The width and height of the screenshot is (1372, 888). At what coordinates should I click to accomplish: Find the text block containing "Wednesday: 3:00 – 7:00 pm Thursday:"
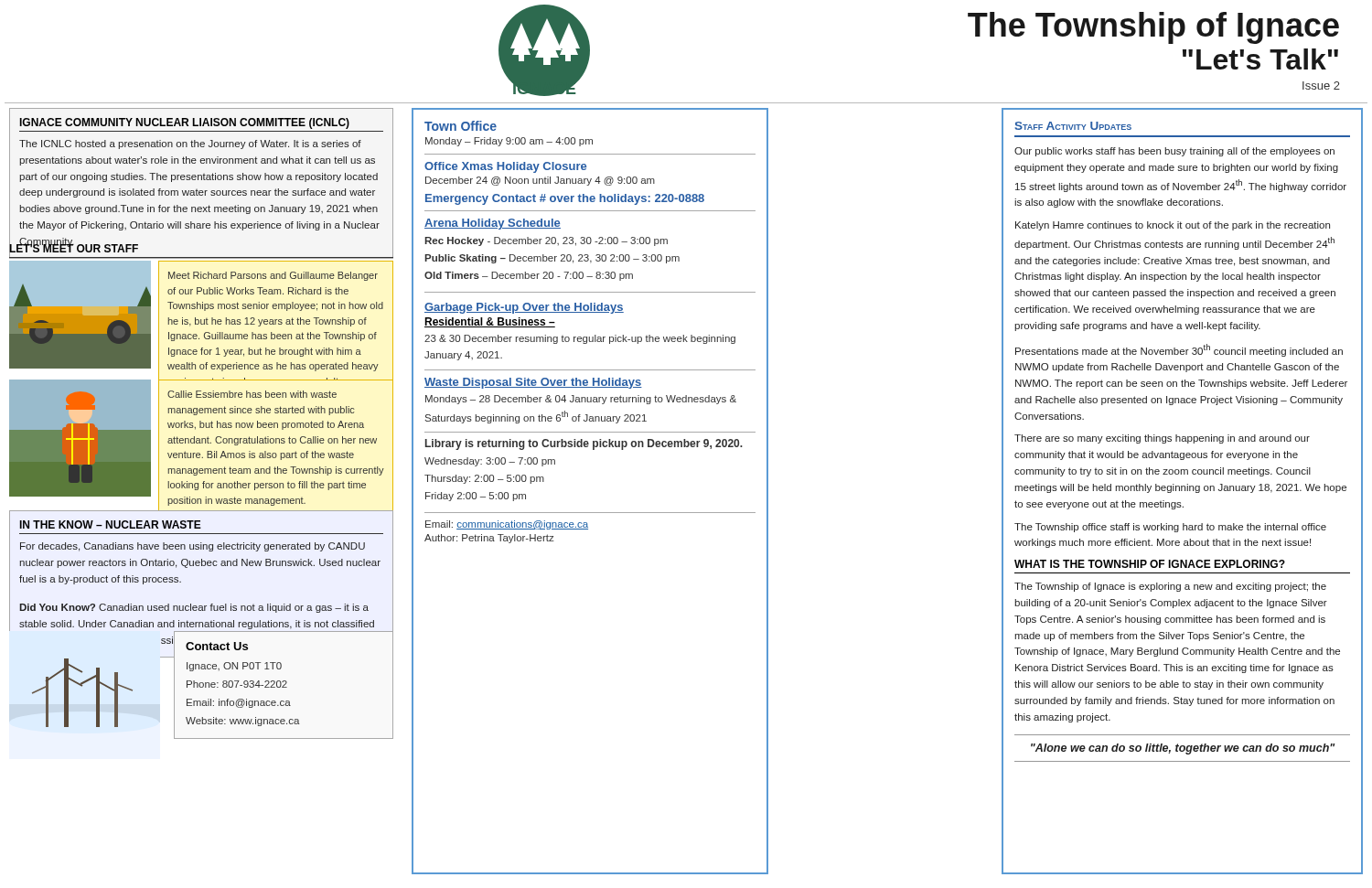[490, 478]
